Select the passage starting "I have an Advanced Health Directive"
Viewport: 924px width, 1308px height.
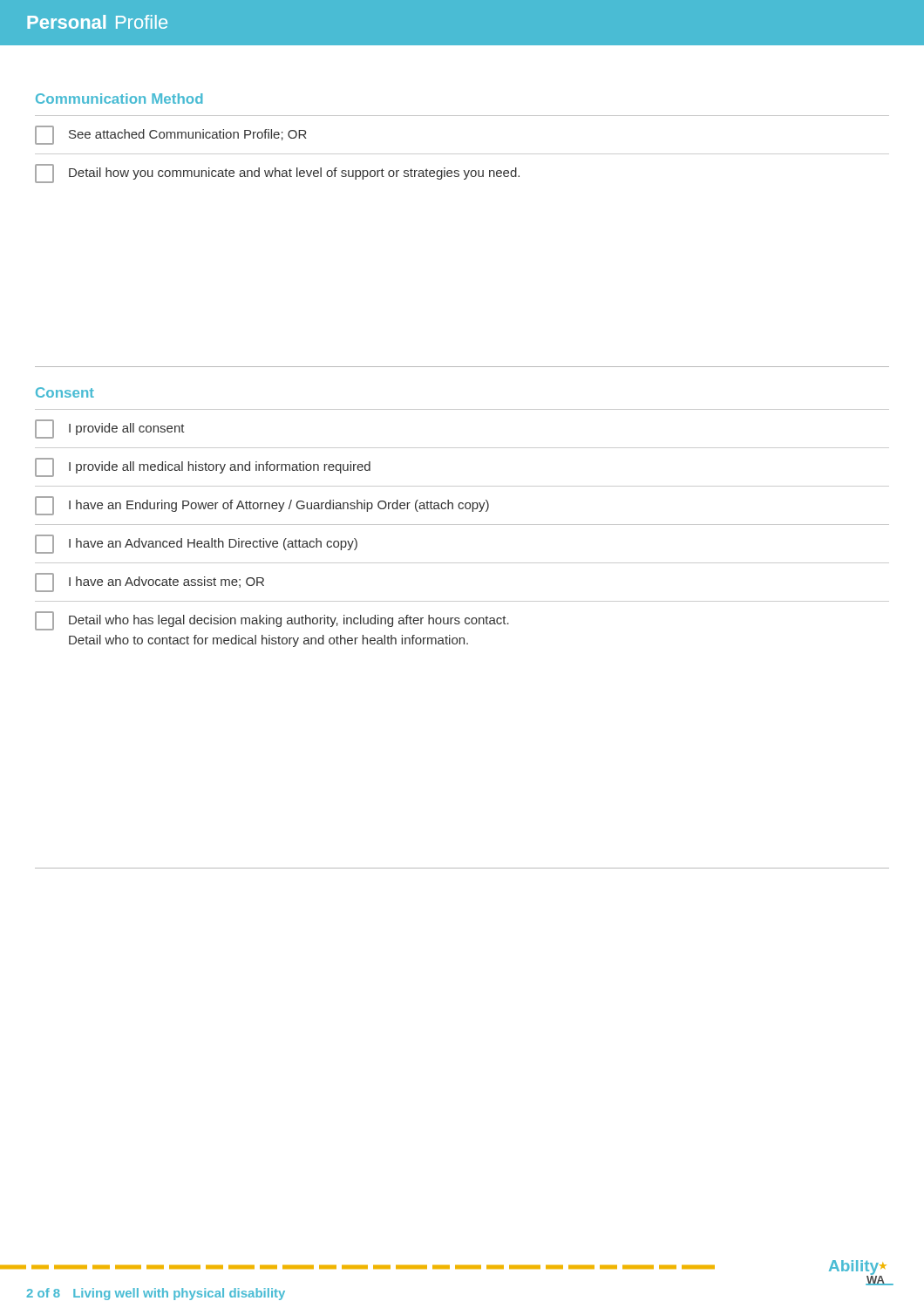196,544
